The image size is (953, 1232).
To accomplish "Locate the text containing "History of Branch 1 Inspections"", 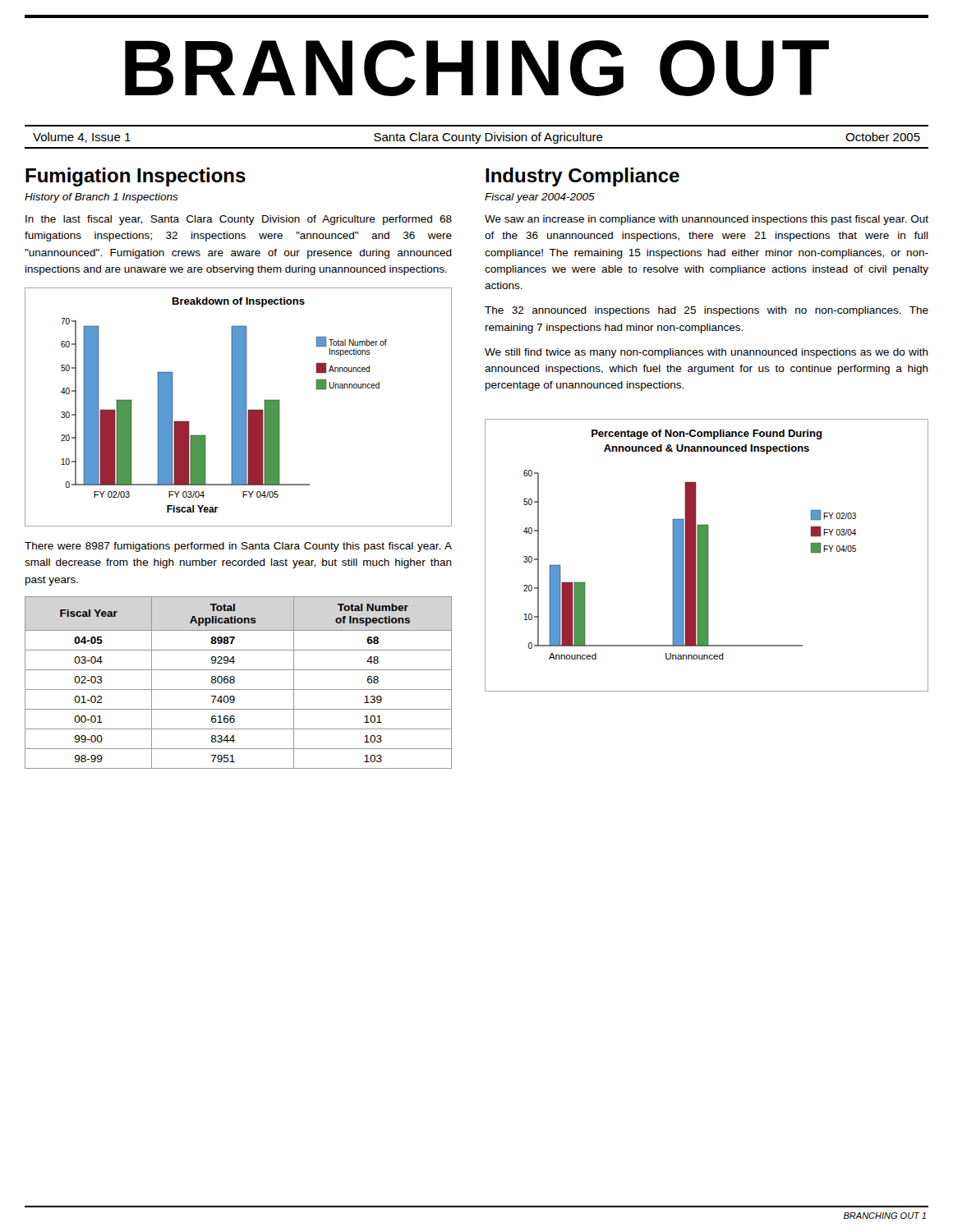I will pos(101,197).
